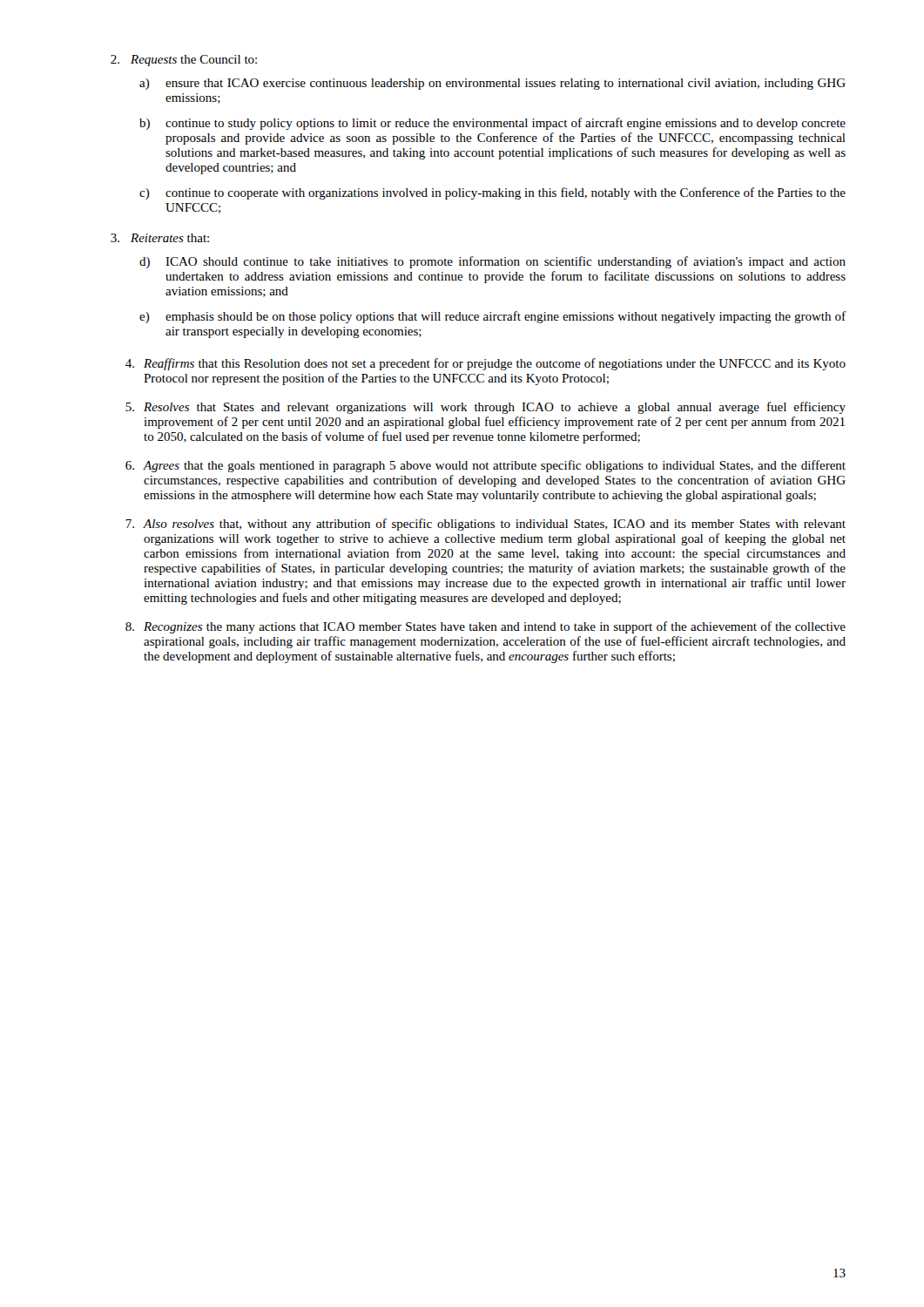Screen dimensions: 1307x924
Task: Select the region starting "Reaffirms that this Resolution does not set"
Action: tap(466, 371)
